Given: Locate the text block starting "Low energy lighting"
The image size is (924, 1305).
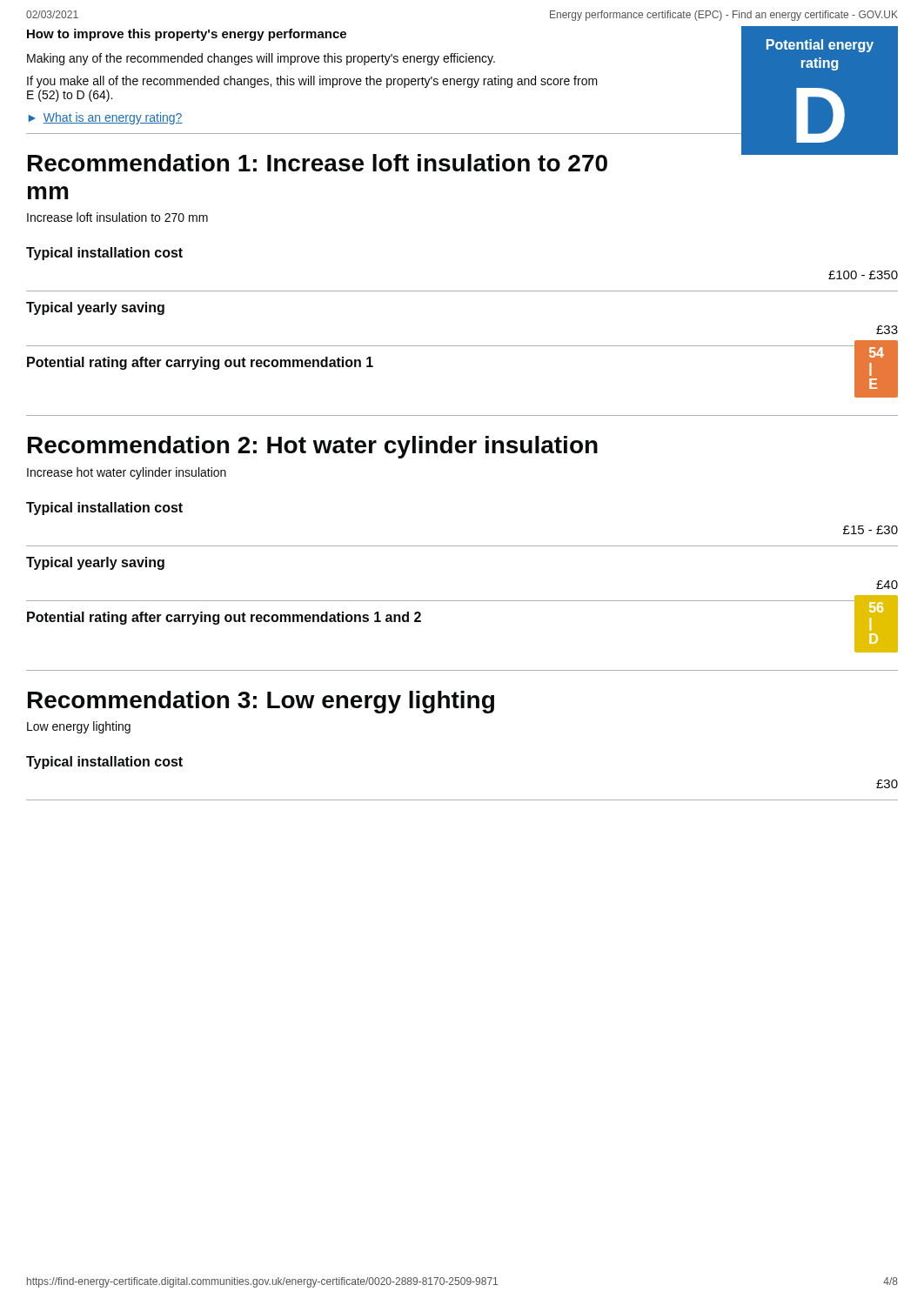Looking at the screenshot, I should (79, 726).
